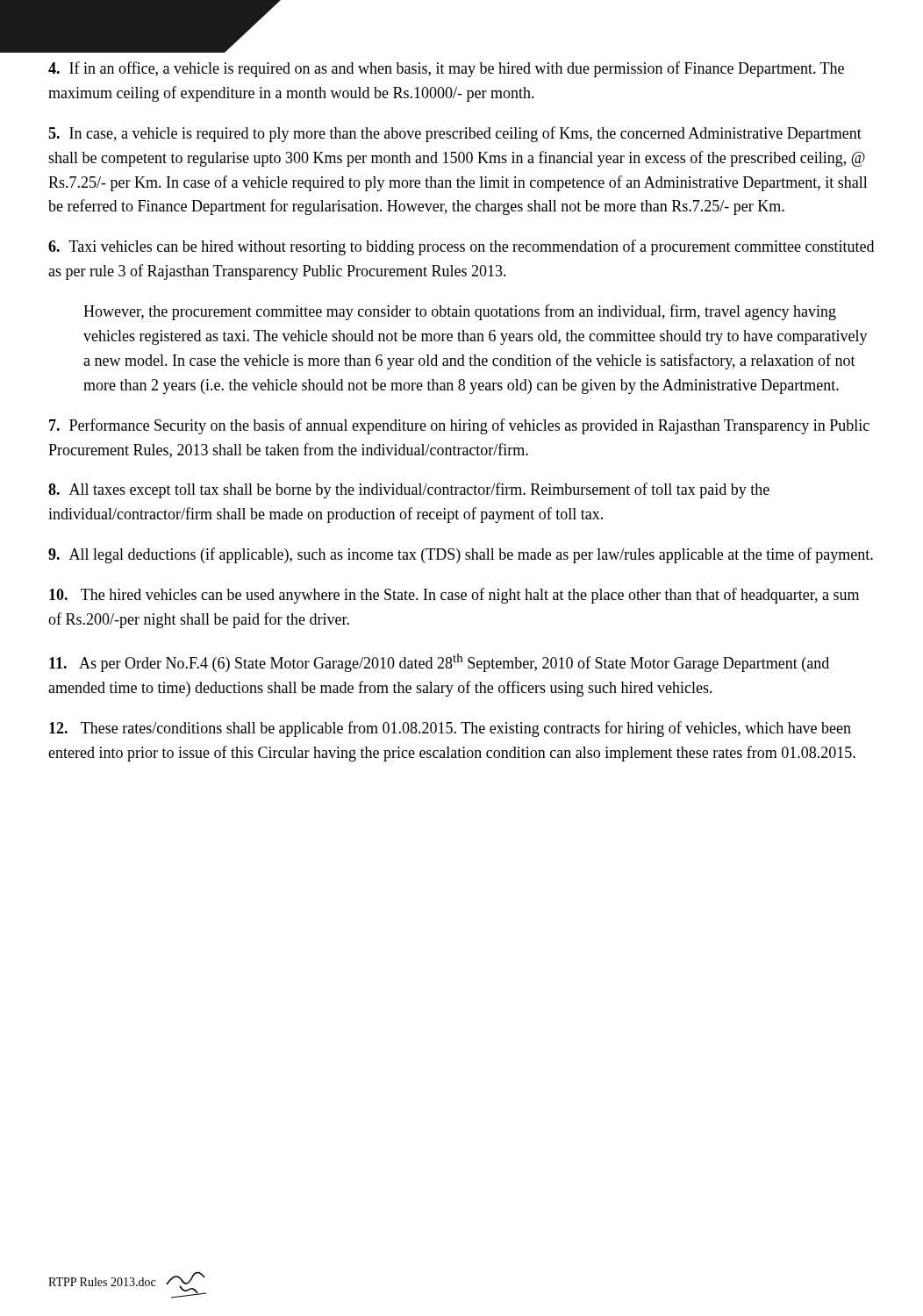923x1316 pixels.
Task: Navigate to the passage starting "4.If in an office, a vehicle is"
Action: tap(446, 81)
